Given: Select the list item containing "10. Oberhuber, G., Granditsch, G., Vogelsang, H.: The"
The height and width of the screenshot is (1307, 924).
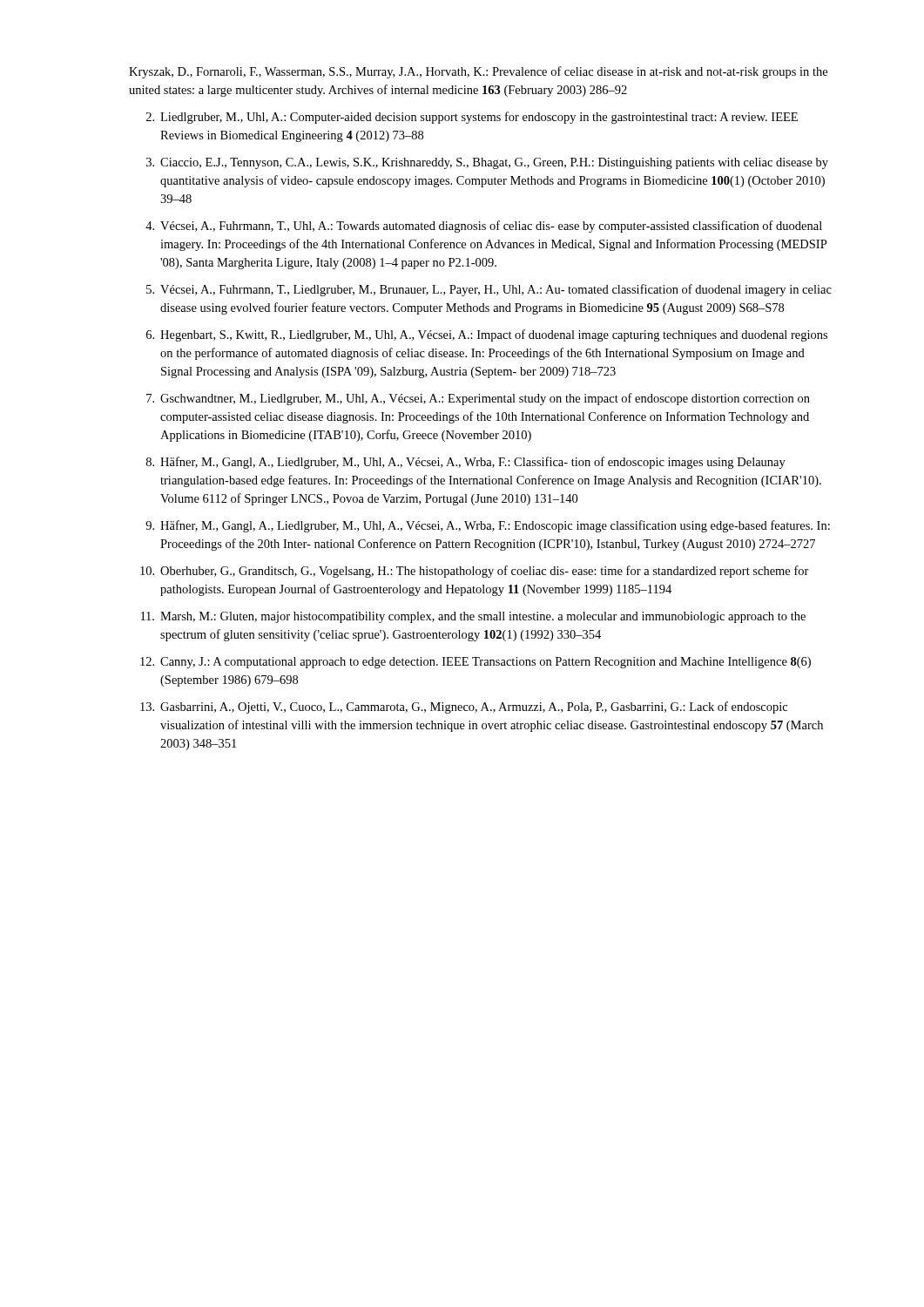Looking at the screenshot, I should click(x=483, y=581).
